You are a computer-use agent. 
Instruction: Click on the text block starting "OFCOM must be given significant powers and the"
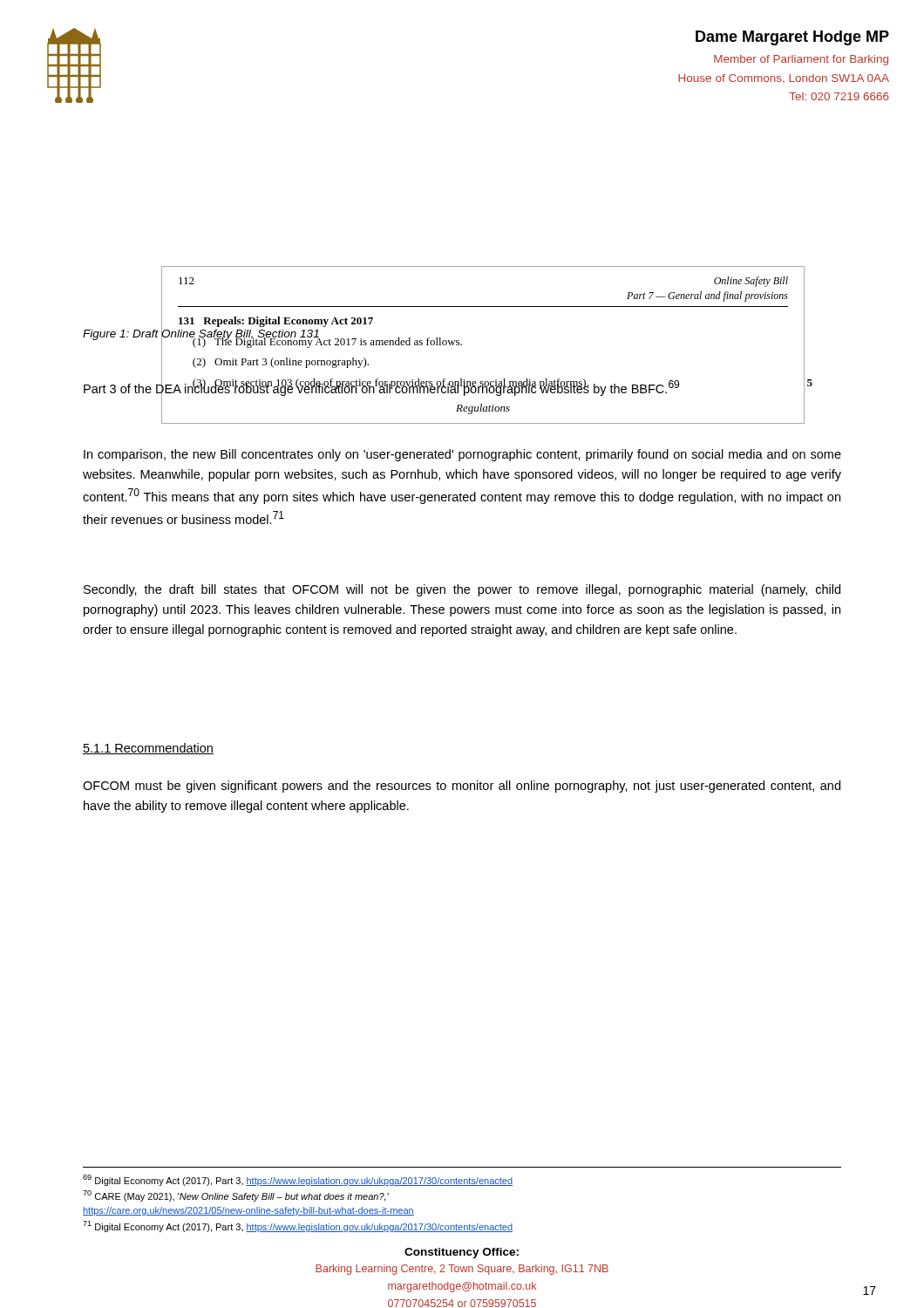pos(462,796)
